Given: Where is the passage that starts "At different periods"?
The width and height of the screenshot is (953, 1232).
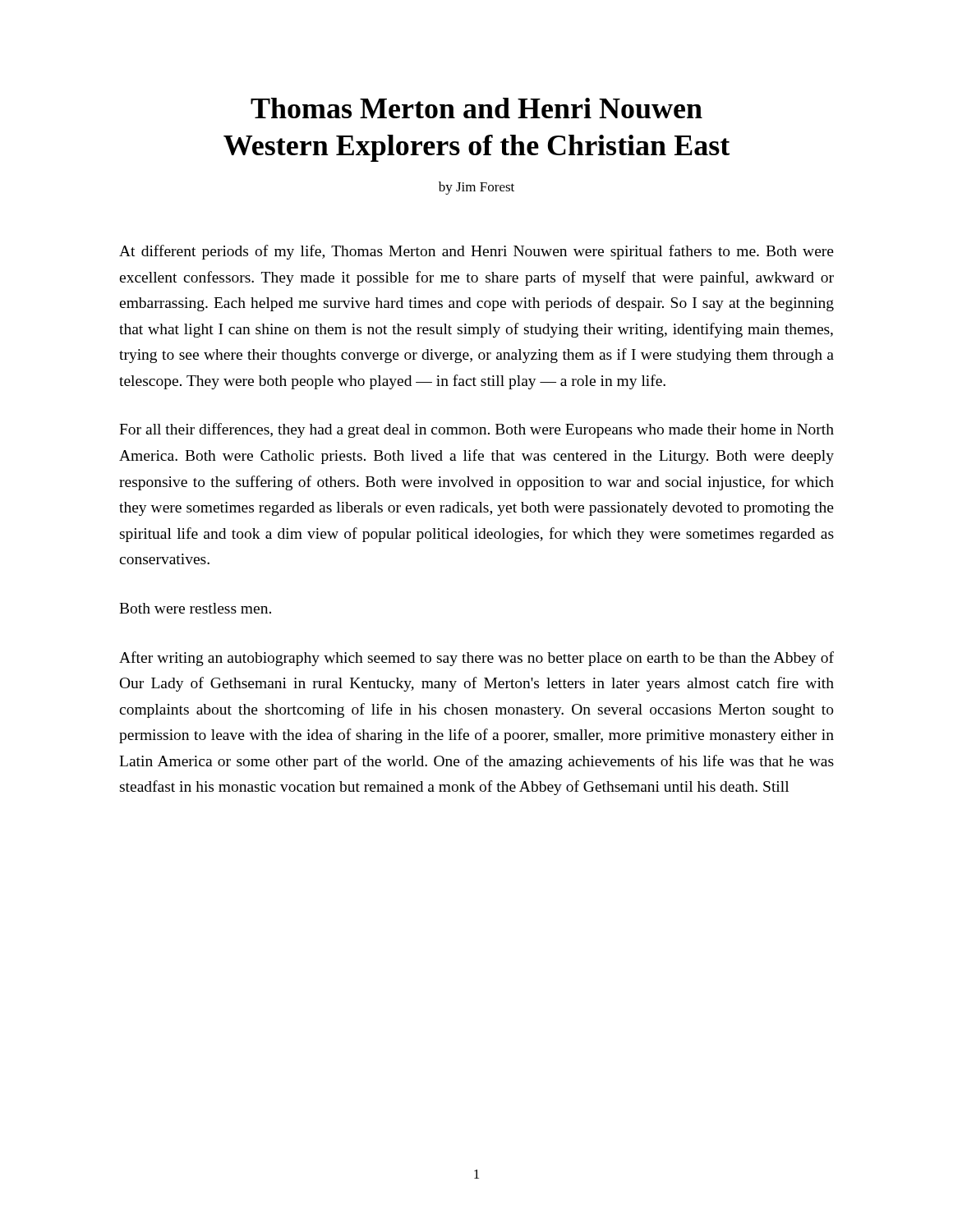Looking at the screenshot, I should point(476,316).
